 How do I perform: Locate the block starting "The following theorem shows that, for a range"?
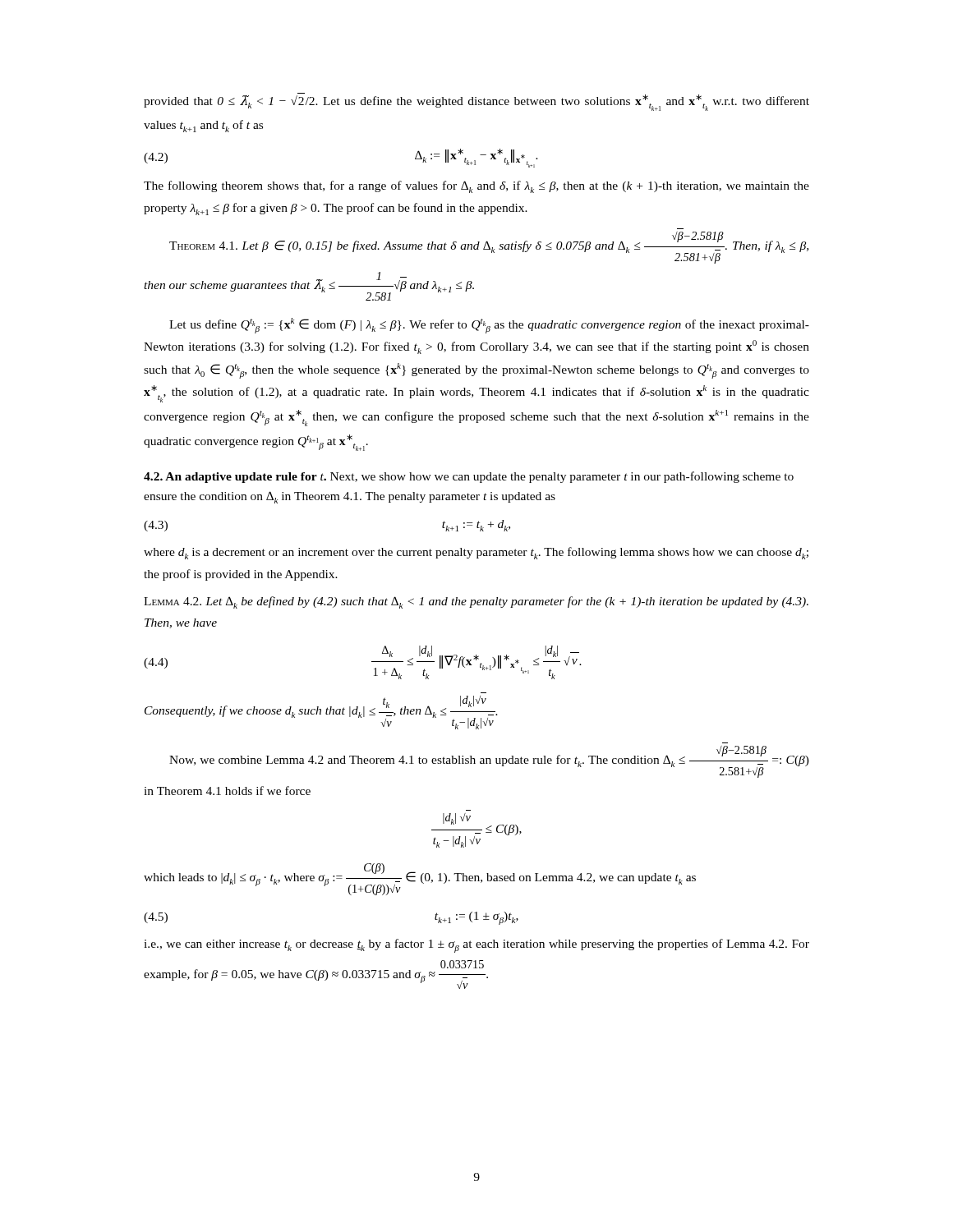tap(476, 198)
